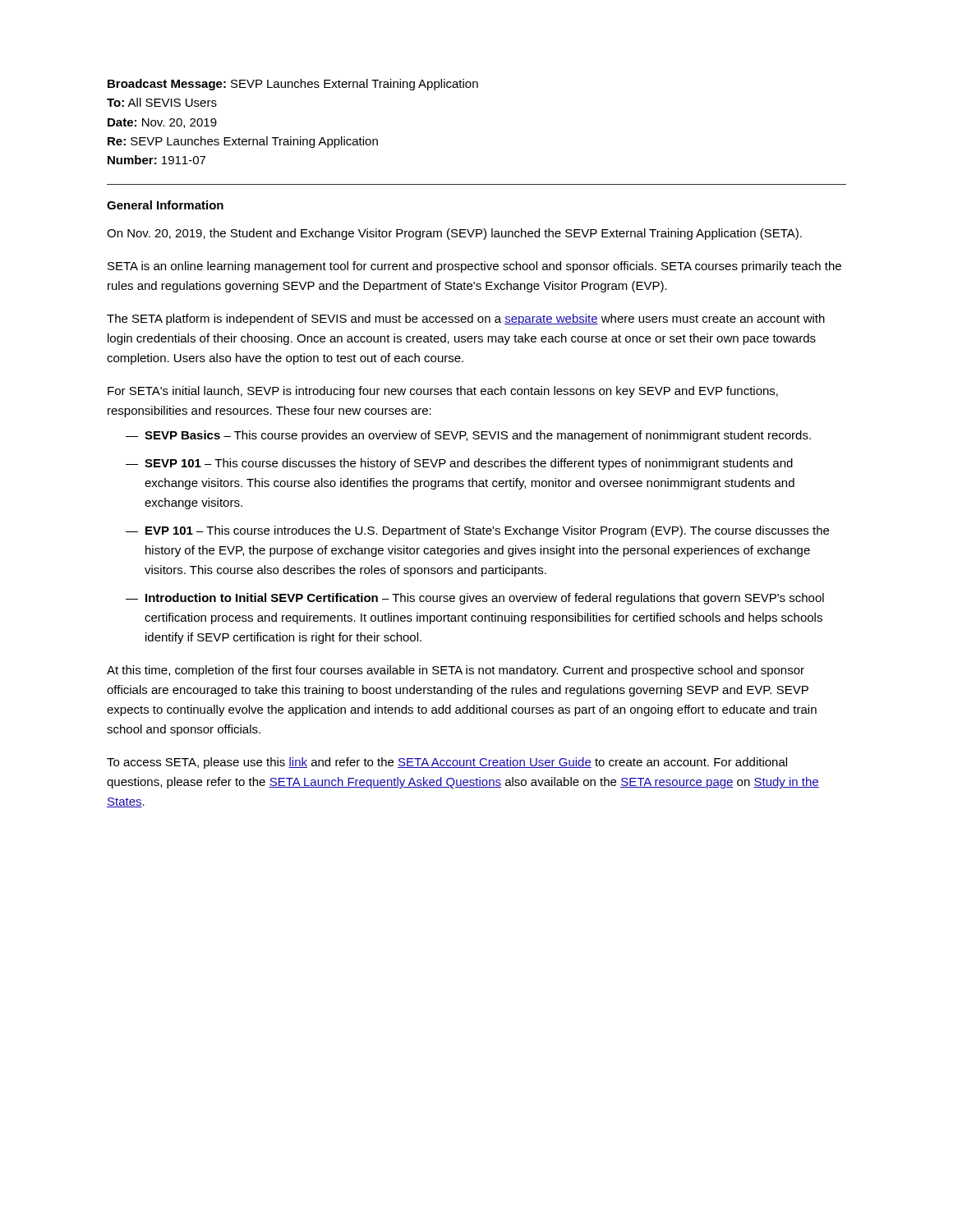Point to the block beginning "On Nov. 20, 2019,"
This screenshot has width=953, height=1232.
coord(455,233)
